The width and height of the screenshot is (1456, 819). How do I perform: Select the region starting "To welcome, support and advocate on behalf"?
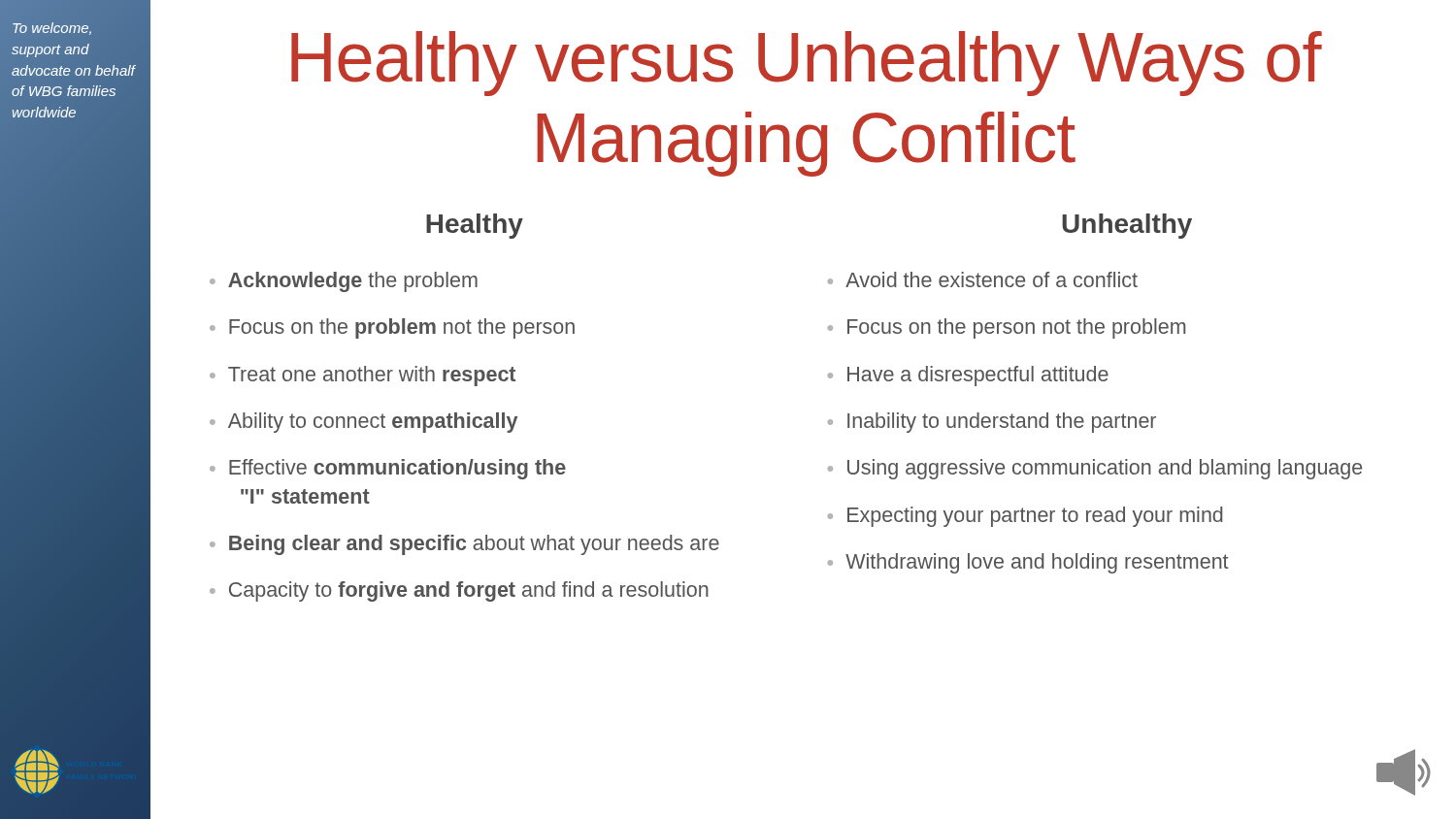coord(73,70)
